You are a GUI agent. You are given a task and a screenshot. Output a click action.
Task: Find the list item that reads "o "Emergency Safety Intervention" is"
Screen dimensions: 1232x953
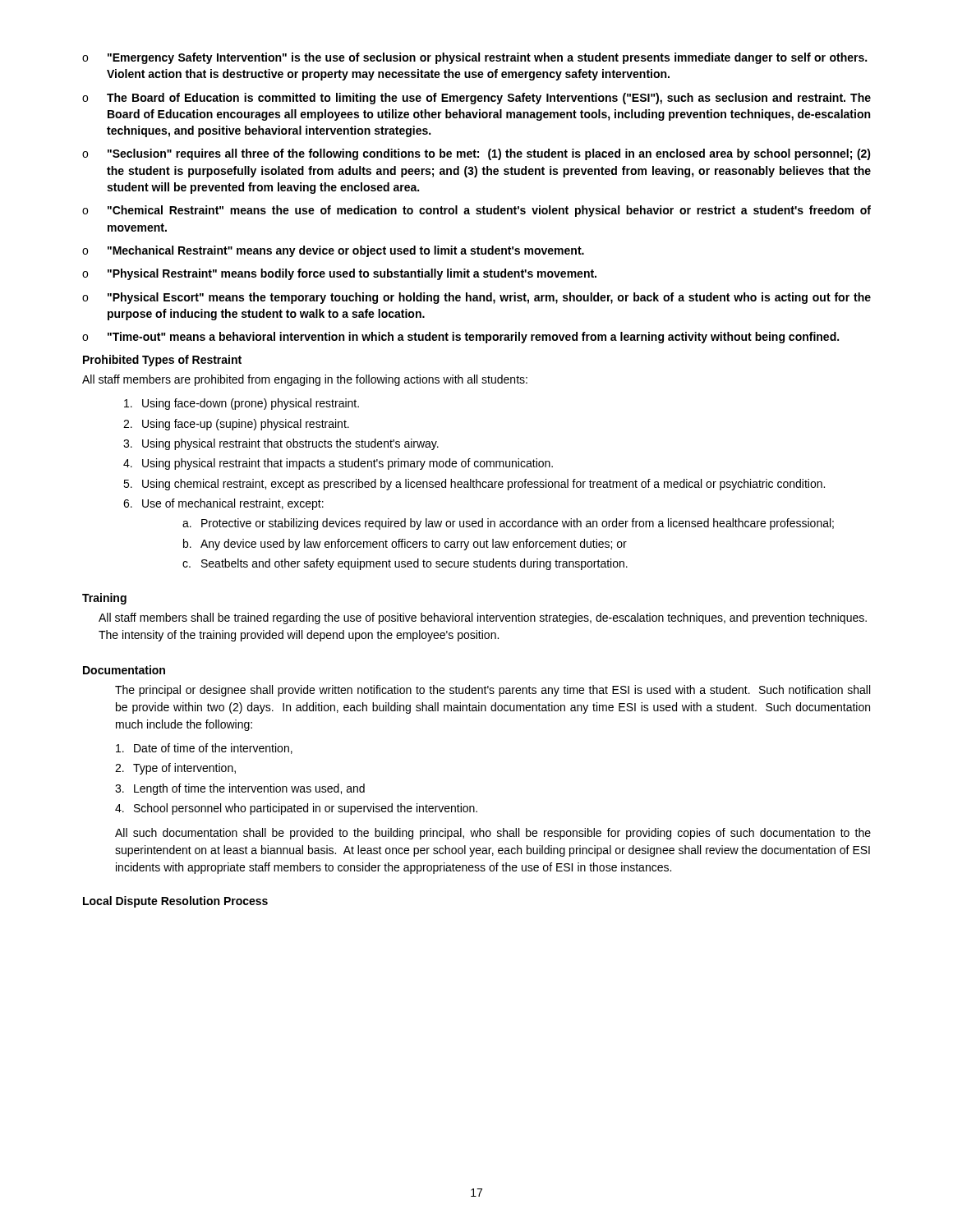[x=476, y=66]
